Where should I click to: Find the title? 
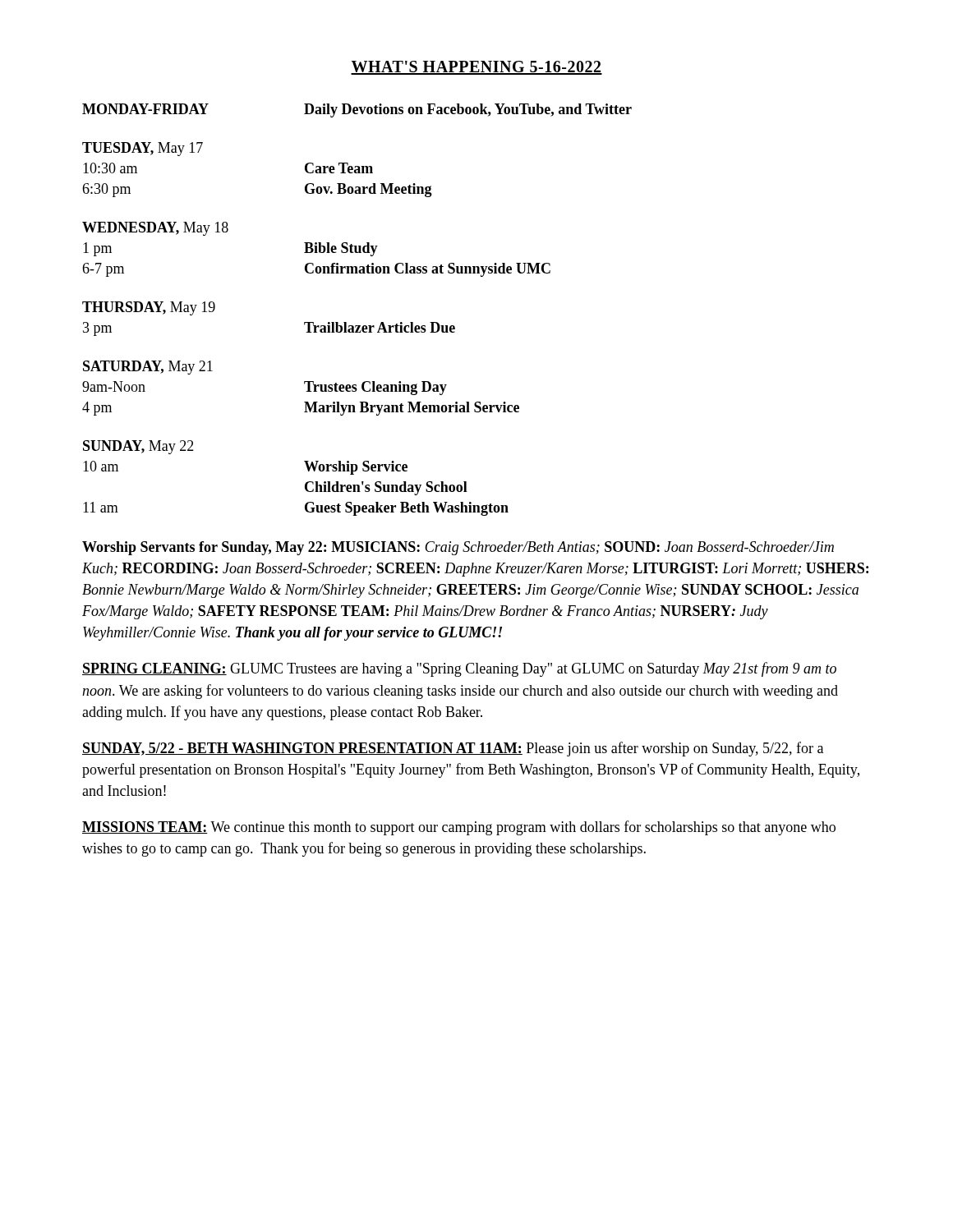point(476,67)
